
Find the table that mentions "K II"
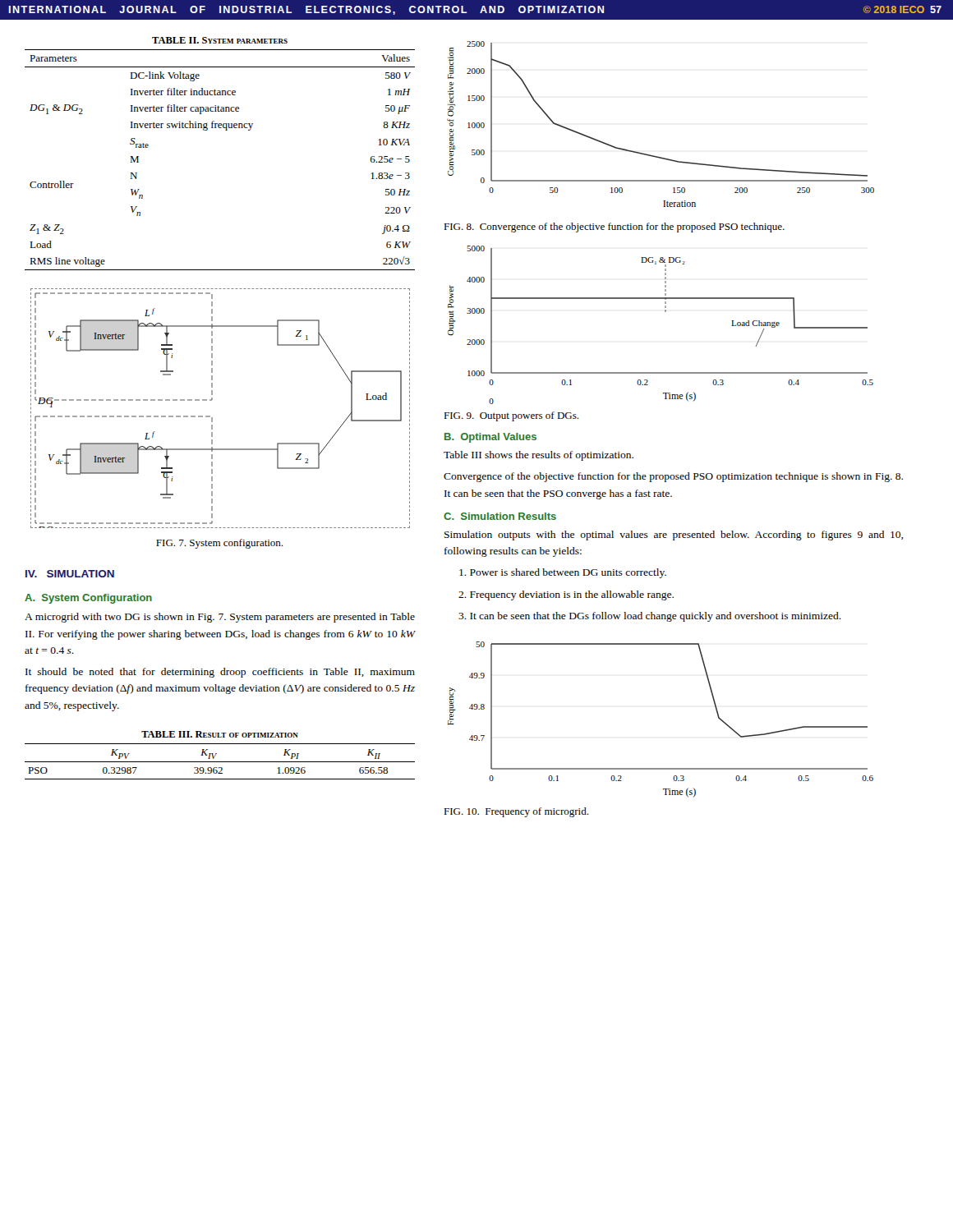(x=220, y=761)
